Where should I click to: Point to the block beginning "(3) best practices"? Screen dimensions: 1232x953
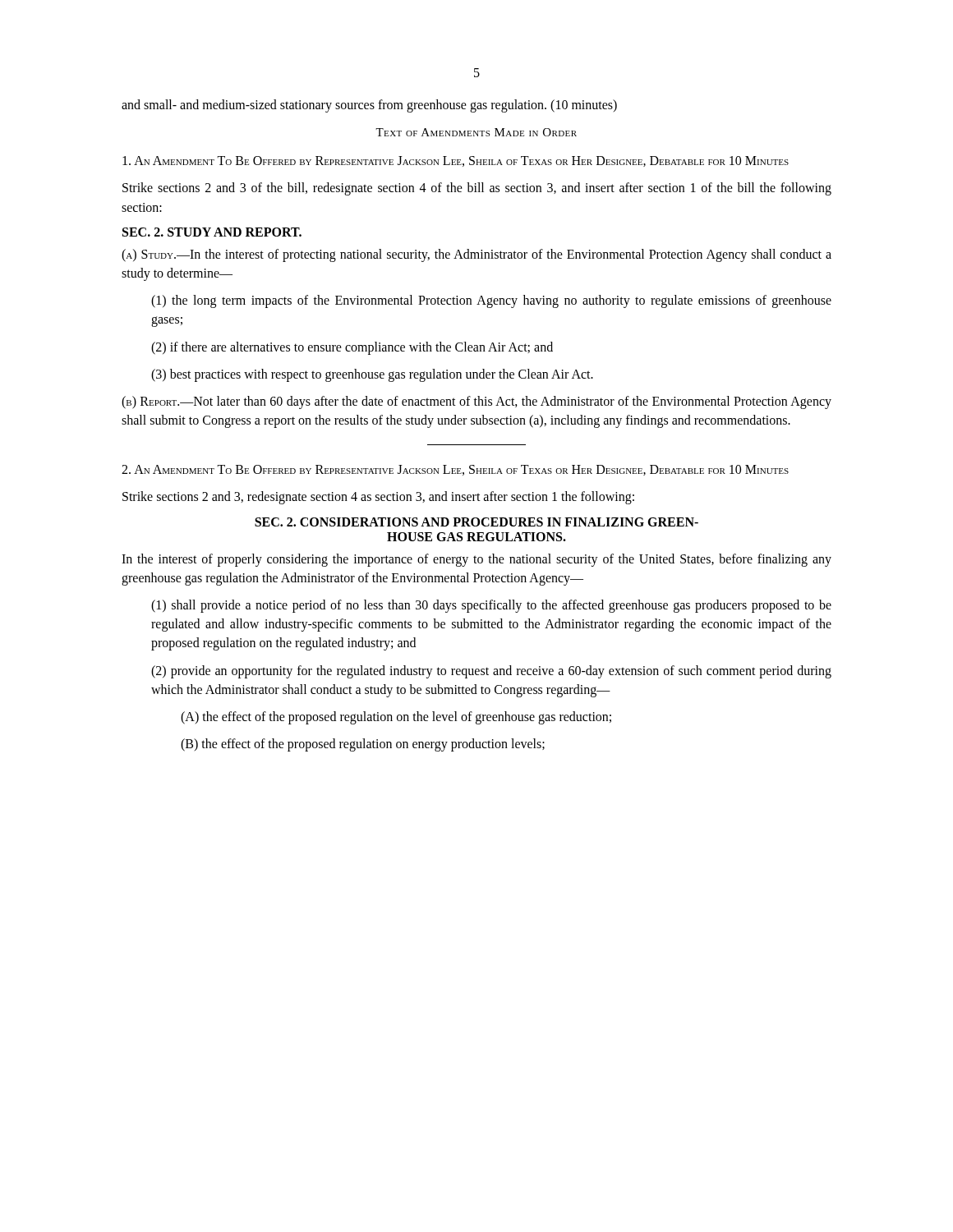tap(491, 374)
